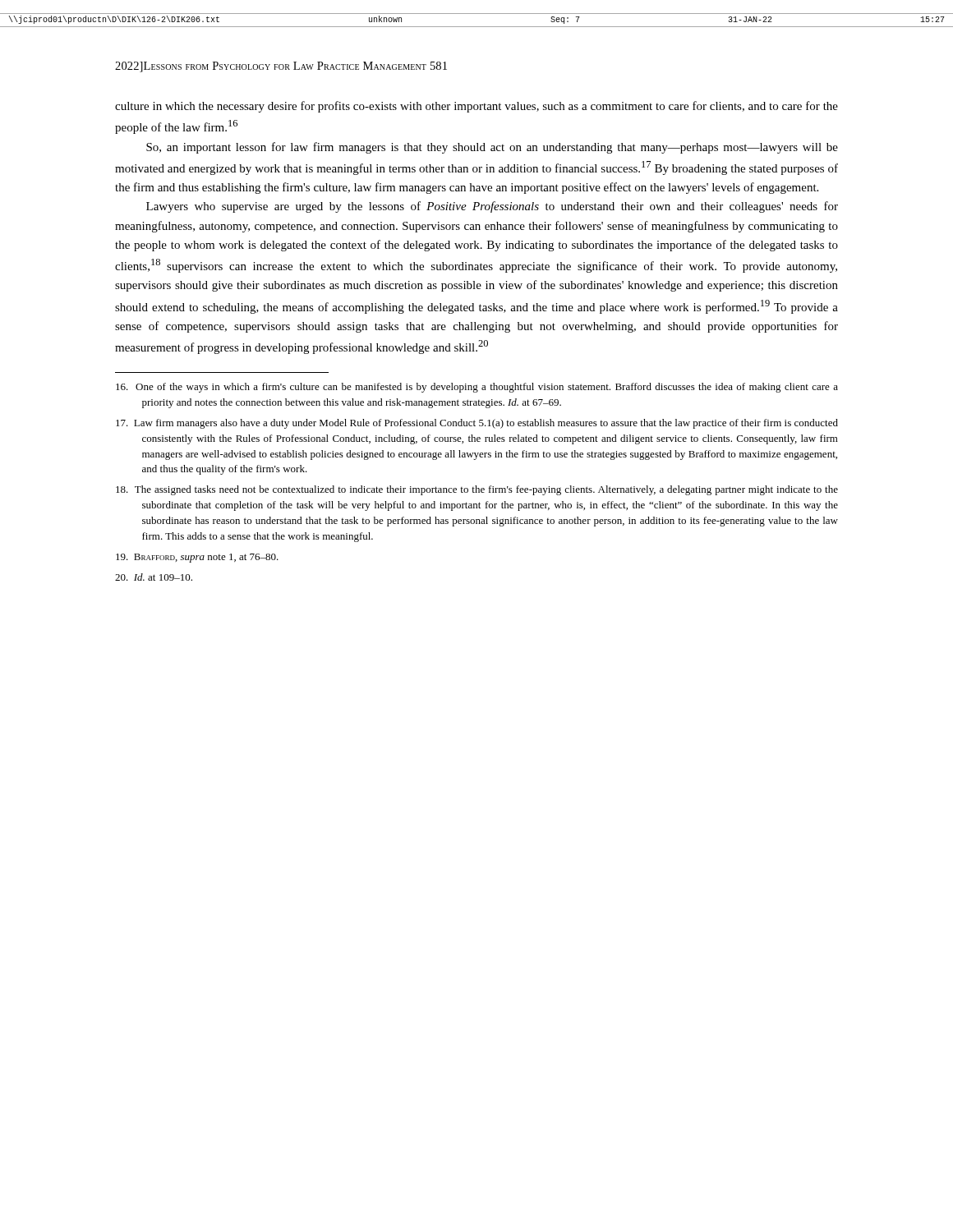Viewport: 953px width, 1232px height.
Task: Locate the footnote containing "The assigned tasks need not be"
Action: pyautogui.click(x=476, y=513)
